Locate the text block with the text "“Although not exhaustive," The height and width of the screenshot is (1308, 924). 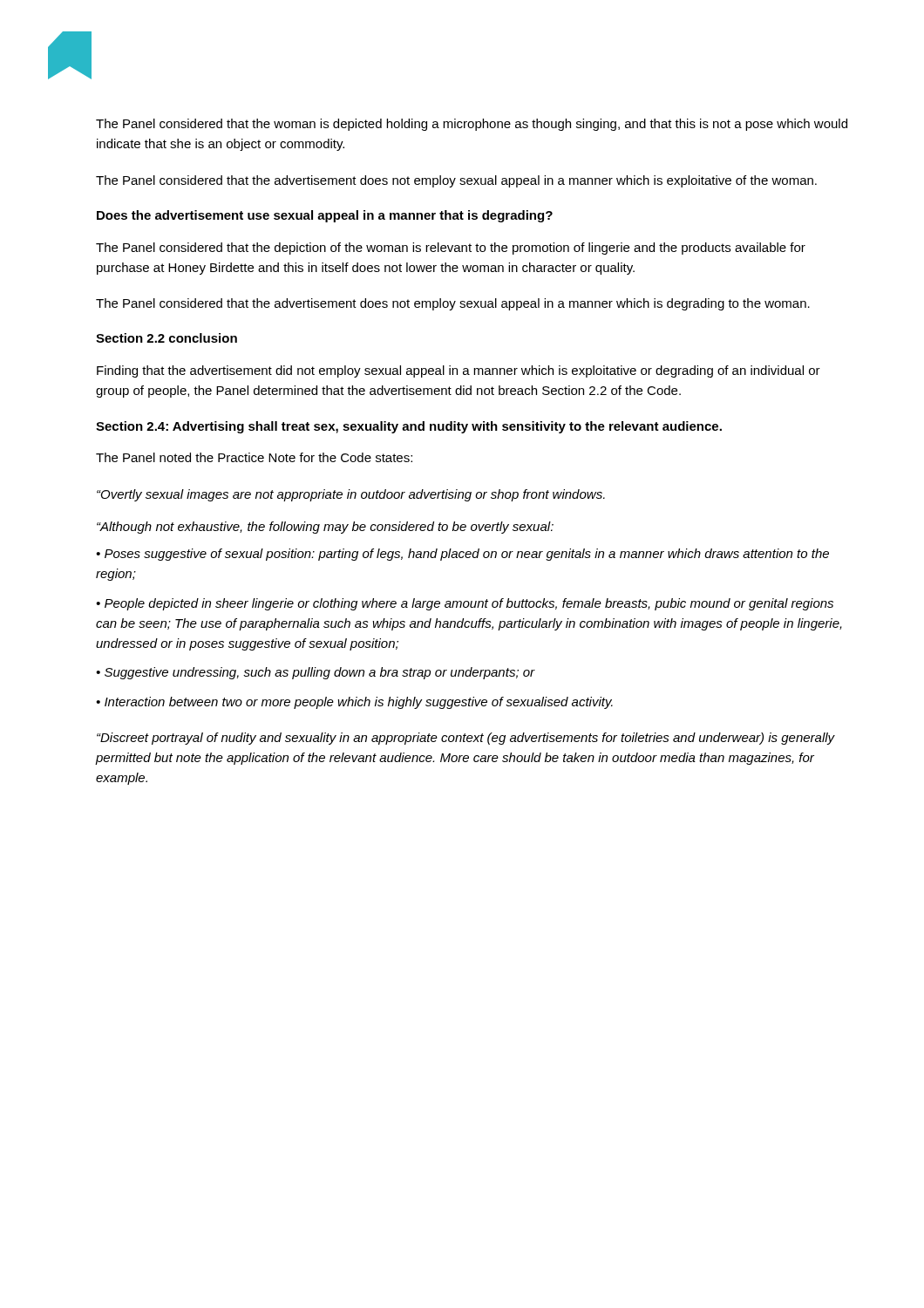325,526
